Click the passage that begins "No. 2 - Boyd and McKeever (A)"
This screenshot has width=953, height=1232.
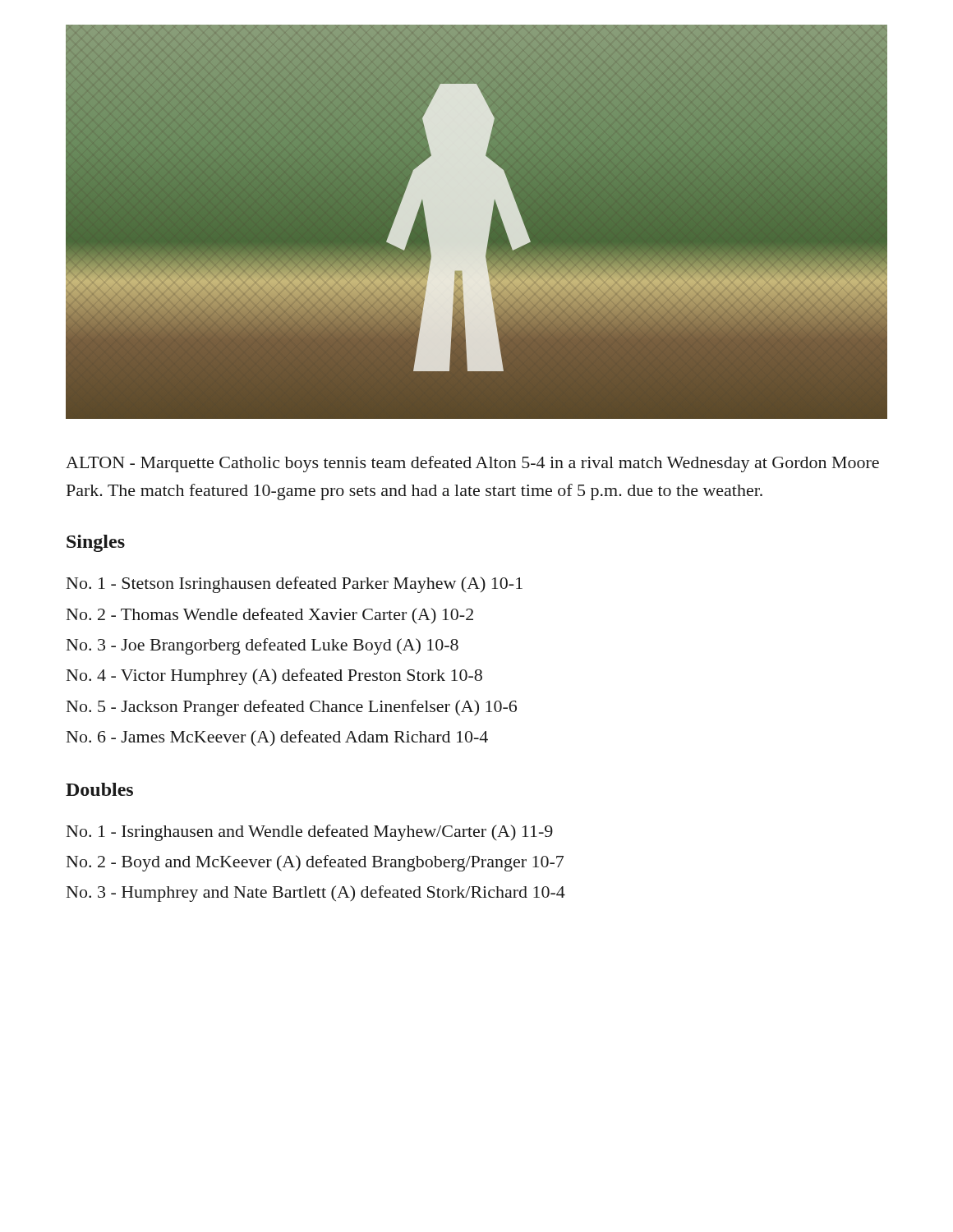[x=315, y=861]
